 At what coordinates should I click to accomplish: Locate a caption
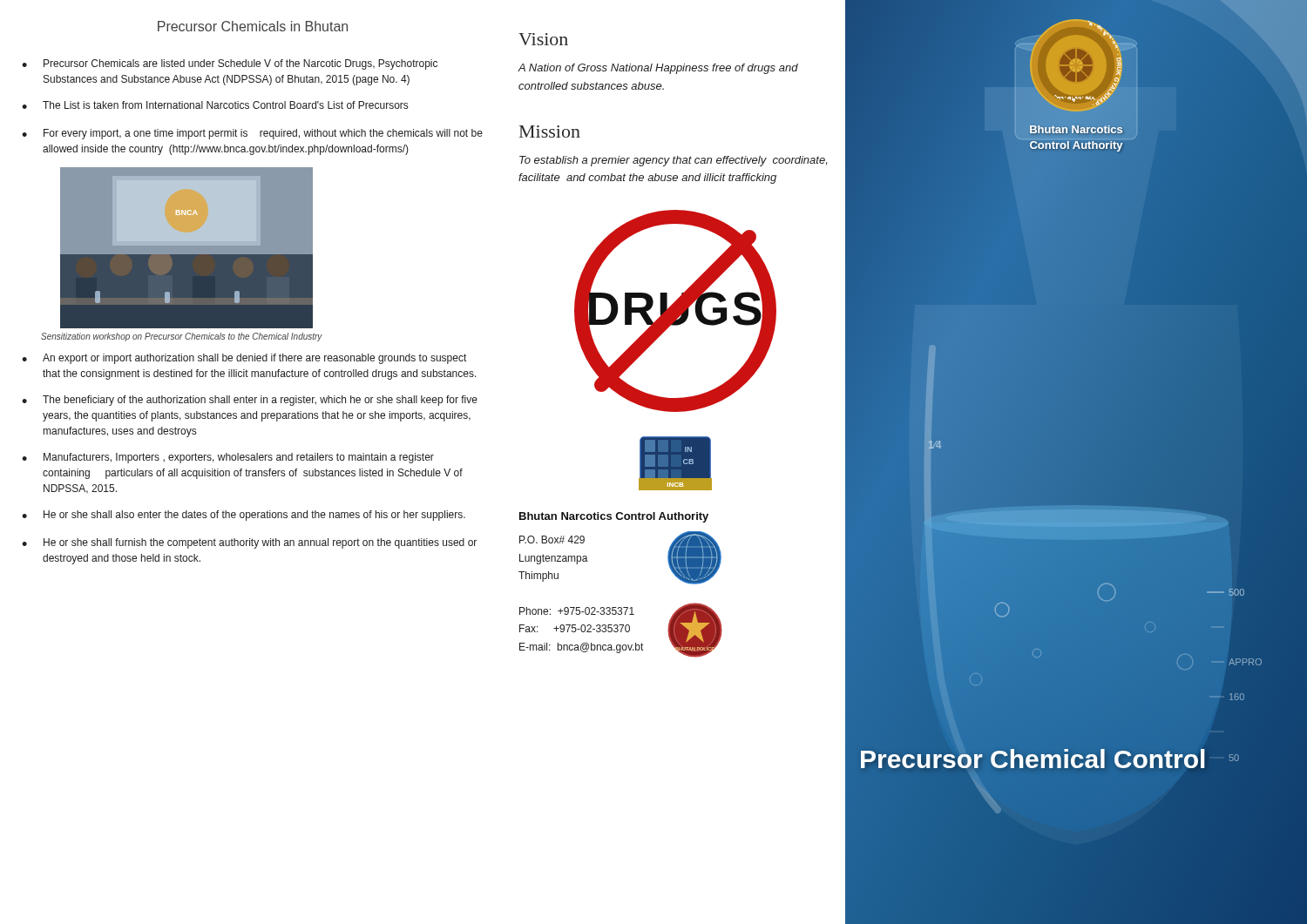click(x=181, y=337)
